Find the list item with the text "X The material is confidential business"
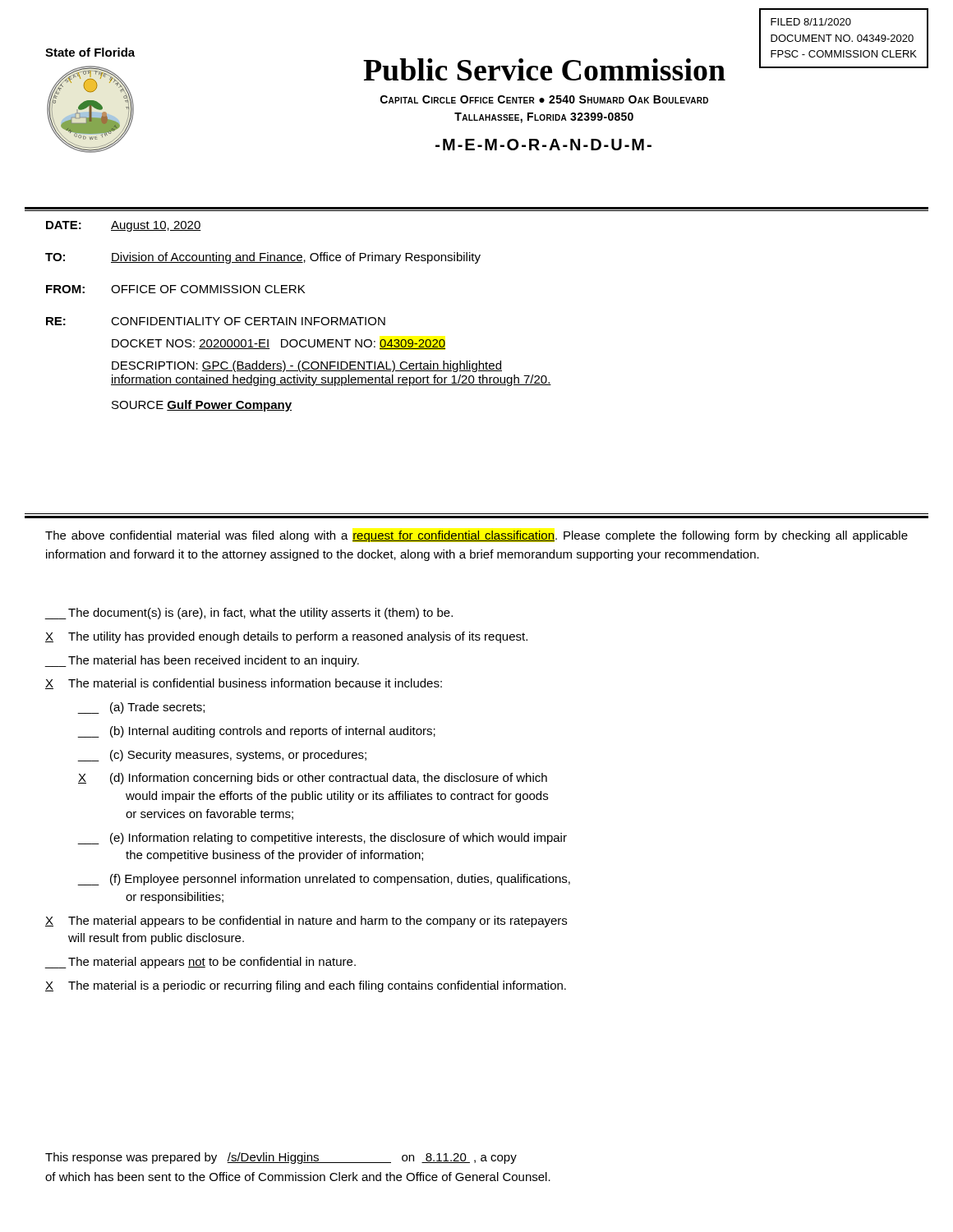The width and height of the screenshot is (953, 1232). (244, 684)
